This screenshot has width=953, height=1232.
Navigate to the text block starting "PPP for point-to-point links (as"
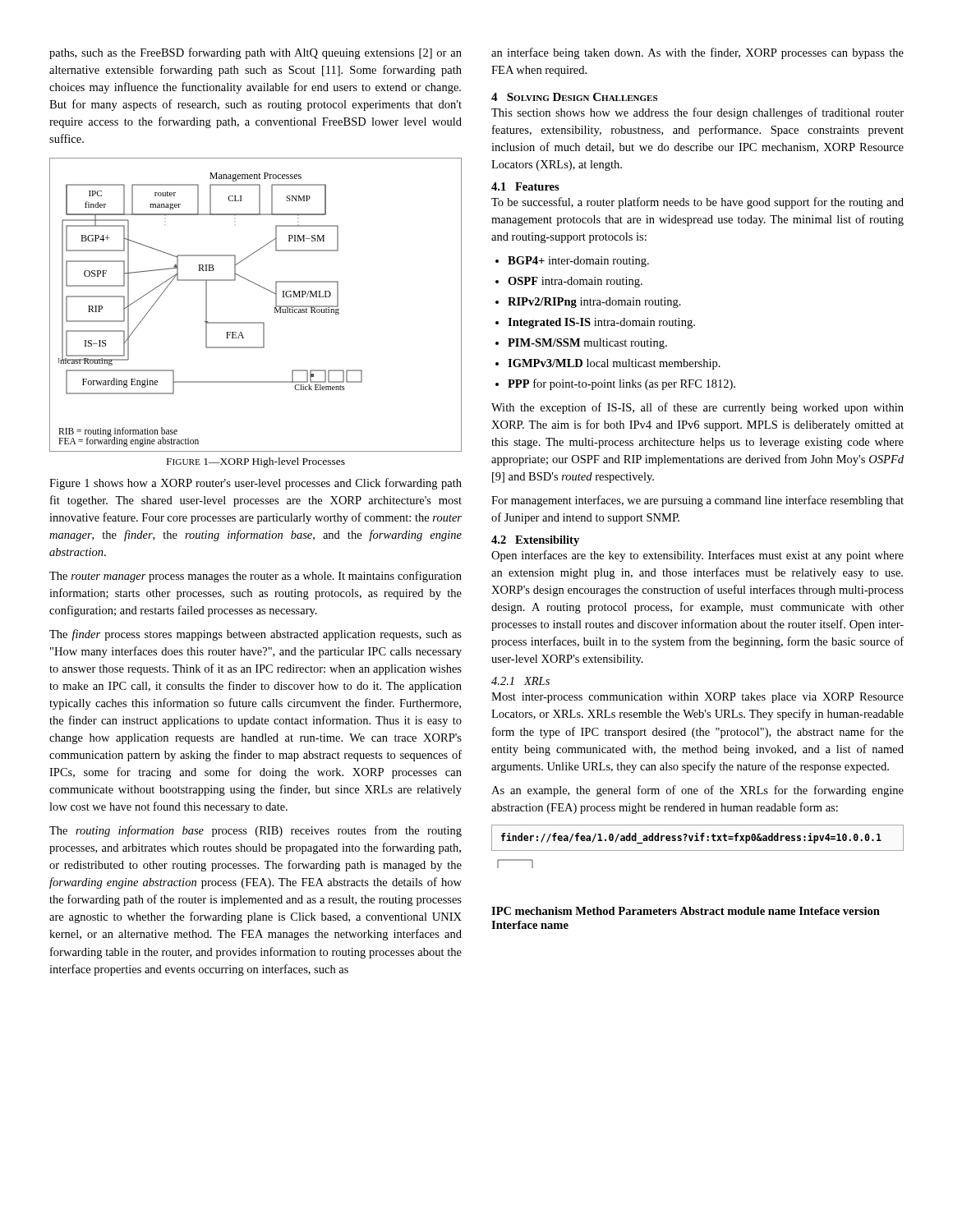(x=706, y=384)
